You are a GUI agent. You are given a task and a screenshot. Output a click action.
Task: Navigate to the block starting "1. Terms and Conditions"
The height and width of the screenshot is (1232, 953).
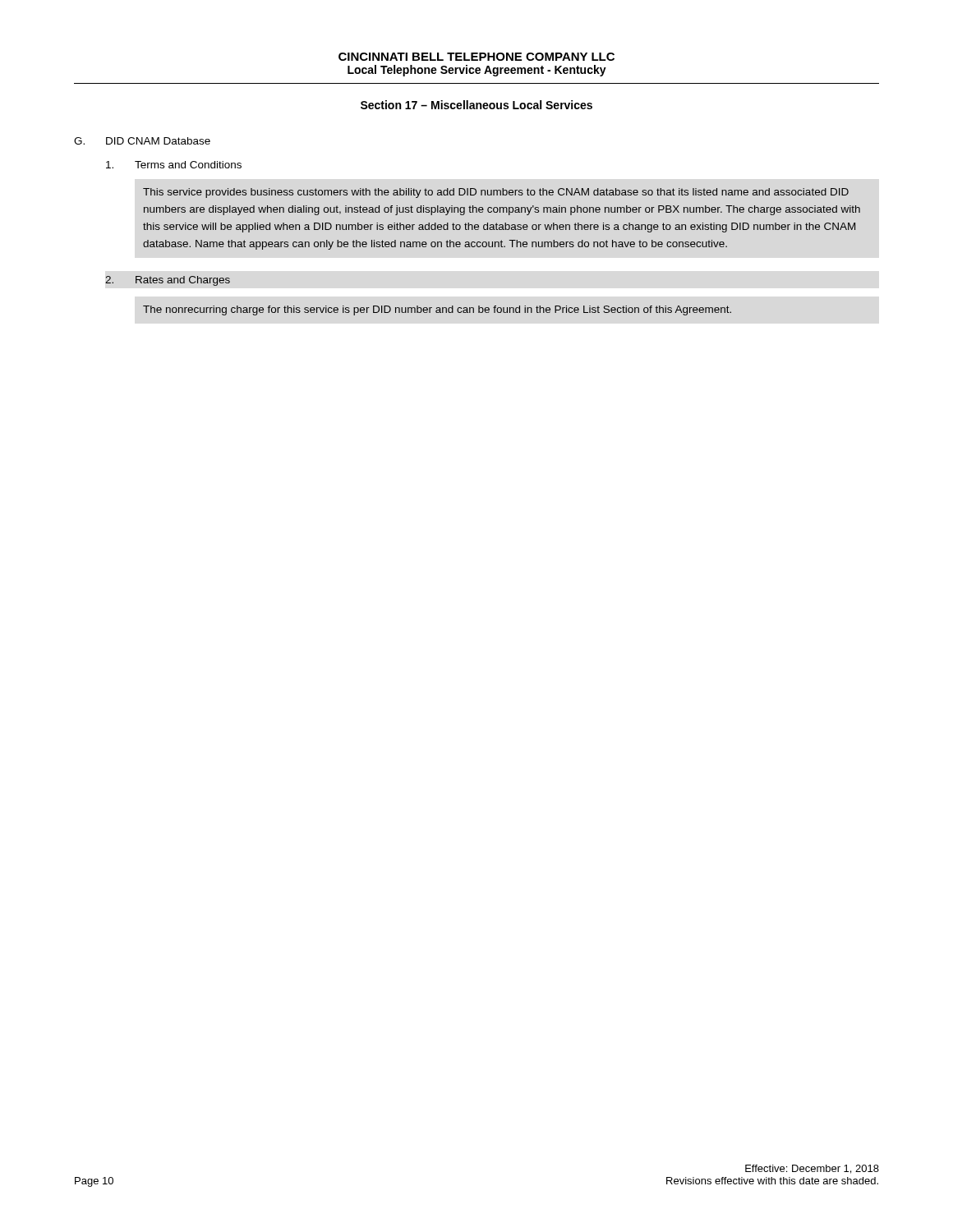(174, 165)
